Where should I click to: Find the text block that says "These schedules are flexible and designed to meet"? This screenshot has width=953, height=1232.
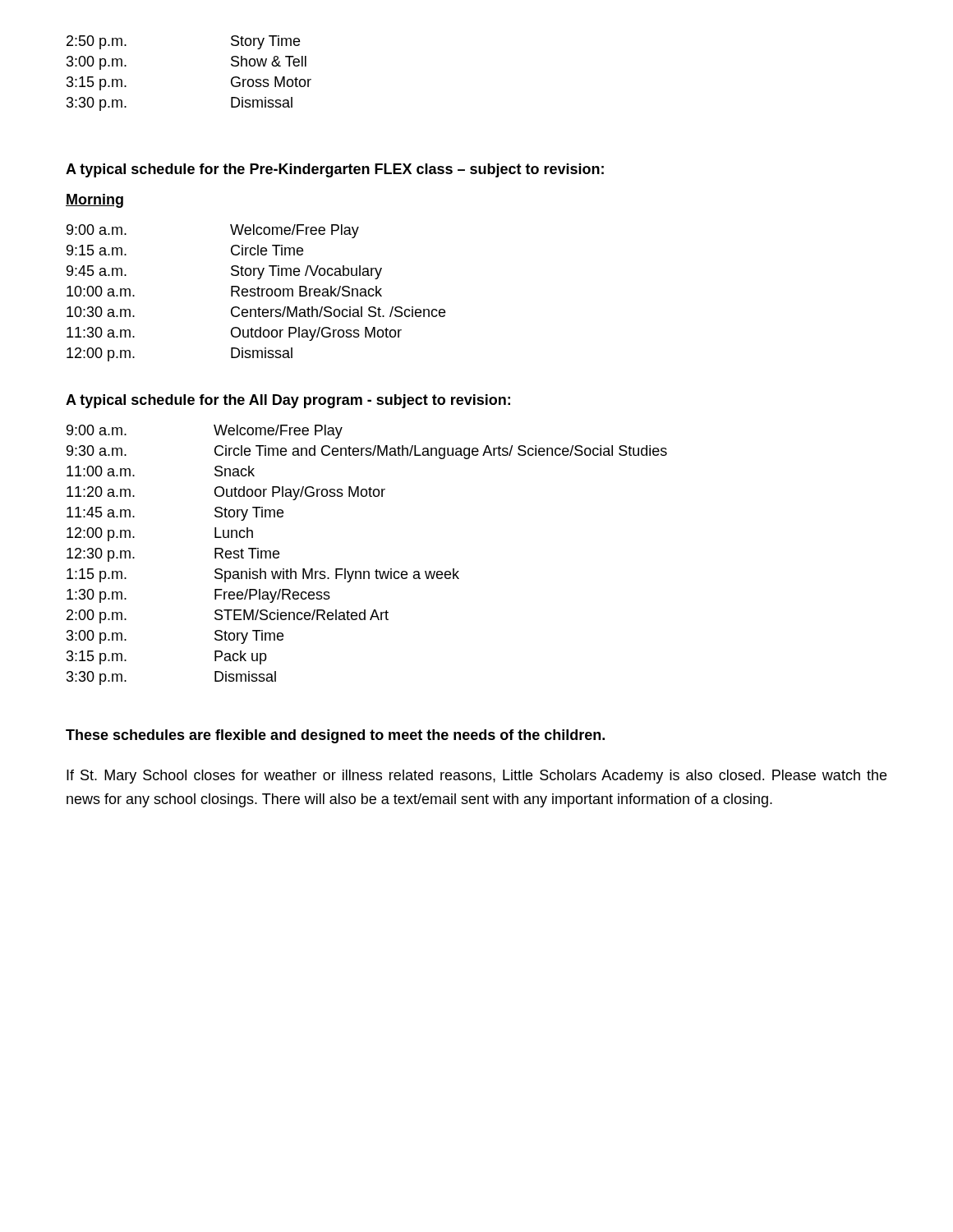[x=336, y=735]
